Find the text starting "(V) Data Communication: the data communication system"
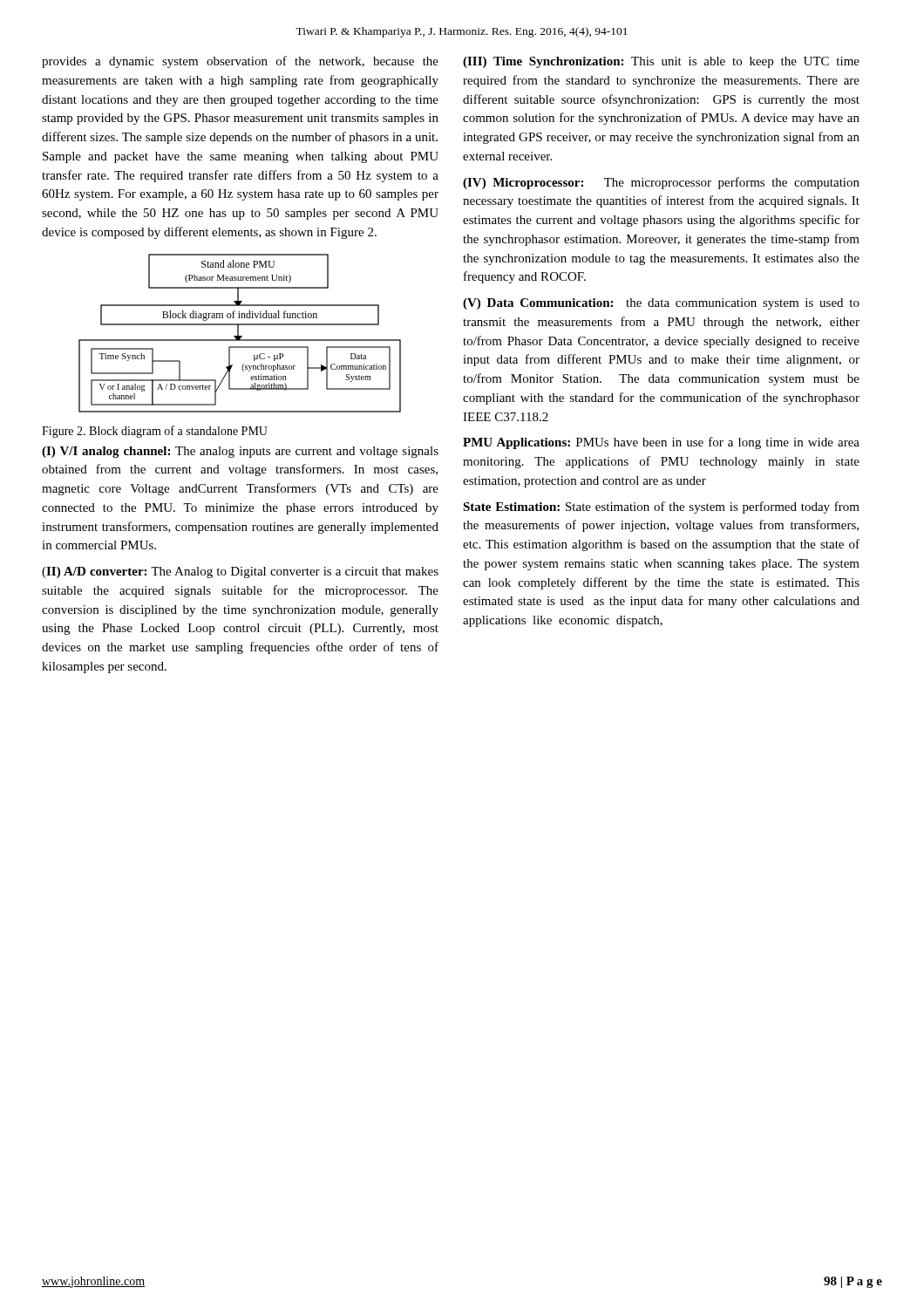This screenshot has height=1308, width=924. (661, 360)
